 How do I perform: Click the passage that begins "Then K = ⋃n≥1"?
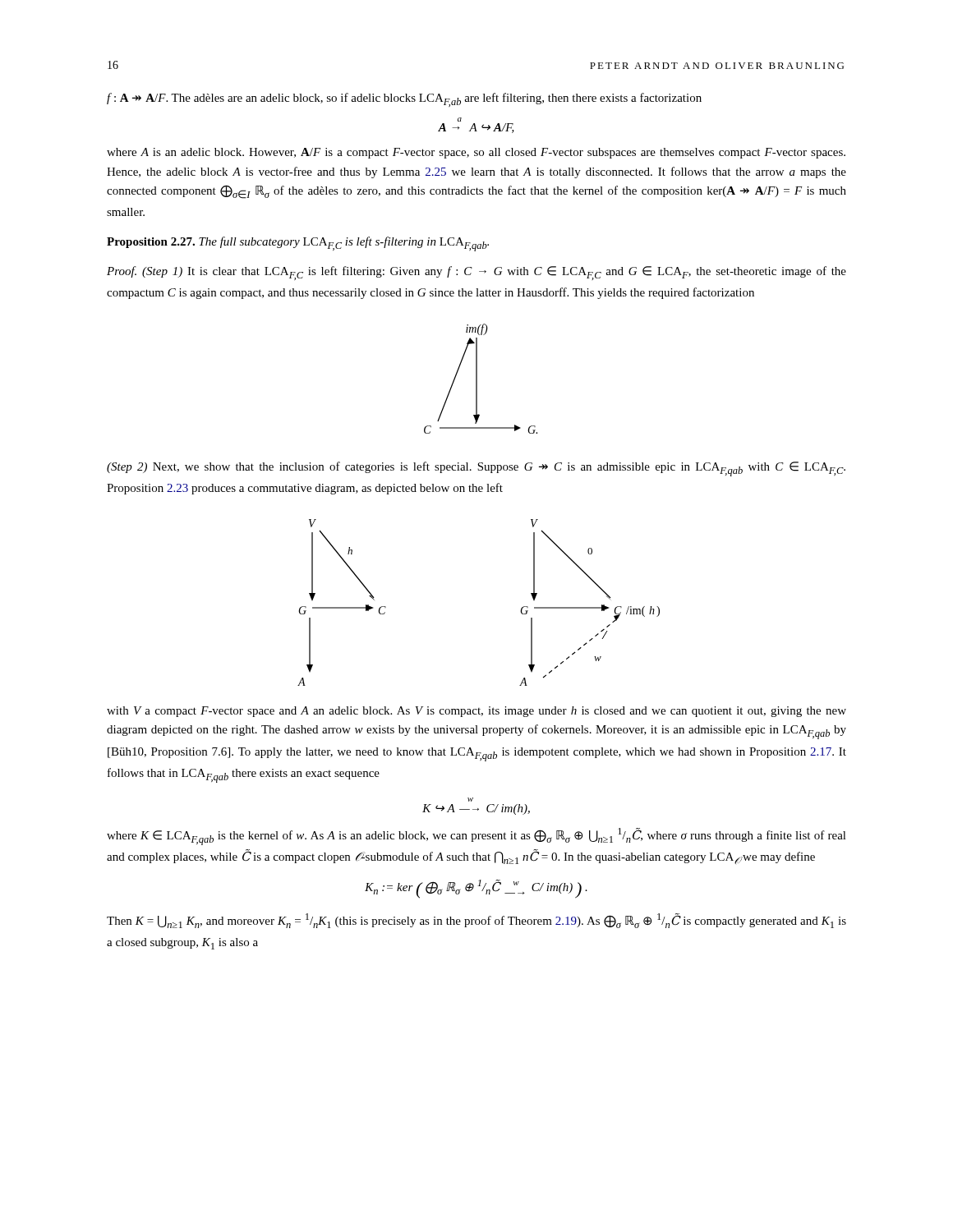[476, 932]
